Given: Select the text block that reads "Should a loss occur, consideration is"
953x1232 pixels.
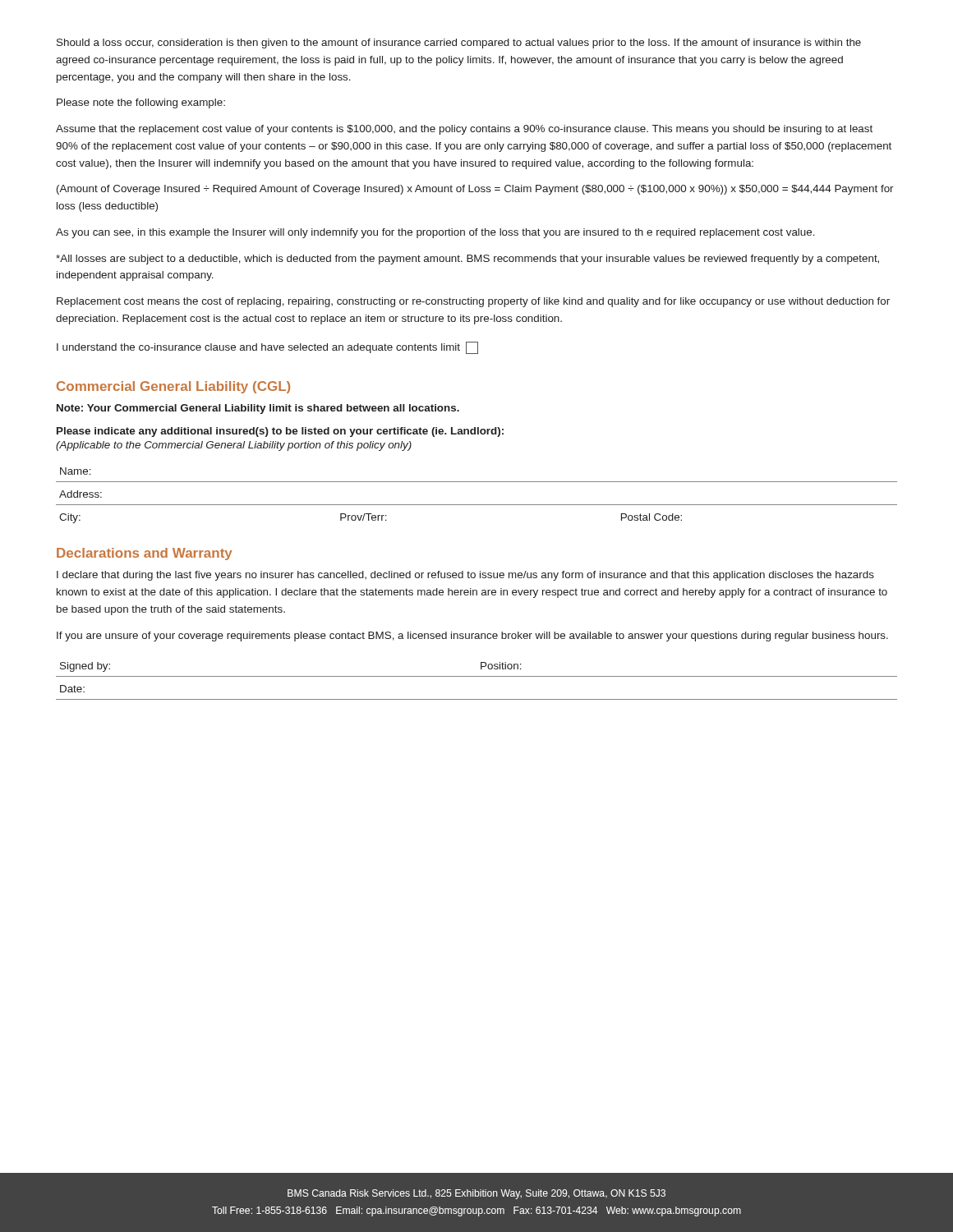Looking at the screenshot, I should (x=459, y=59).
